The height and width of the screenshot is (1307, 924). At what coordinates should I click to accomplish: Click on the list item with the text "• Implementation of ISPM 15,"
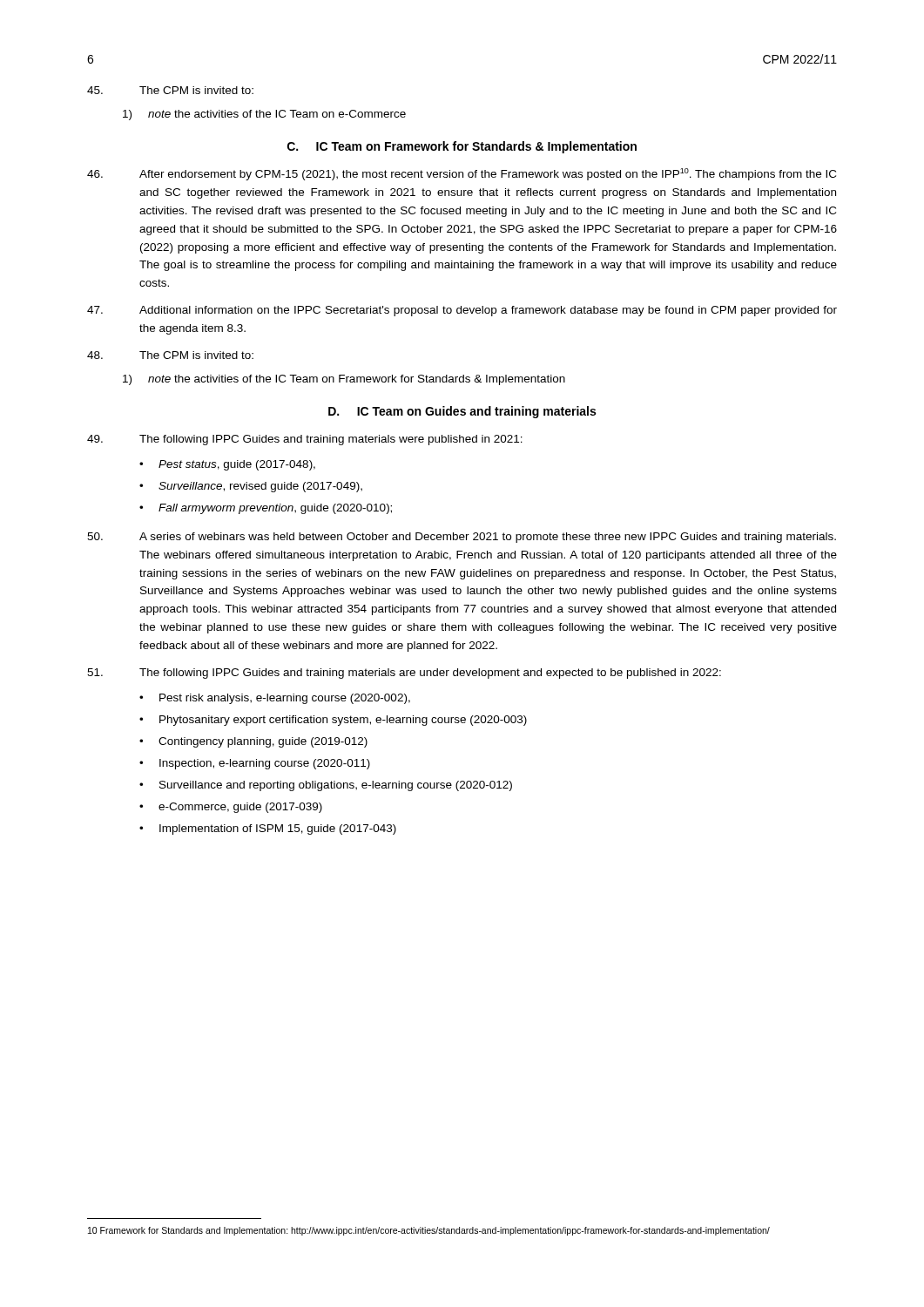pos(268,829)
